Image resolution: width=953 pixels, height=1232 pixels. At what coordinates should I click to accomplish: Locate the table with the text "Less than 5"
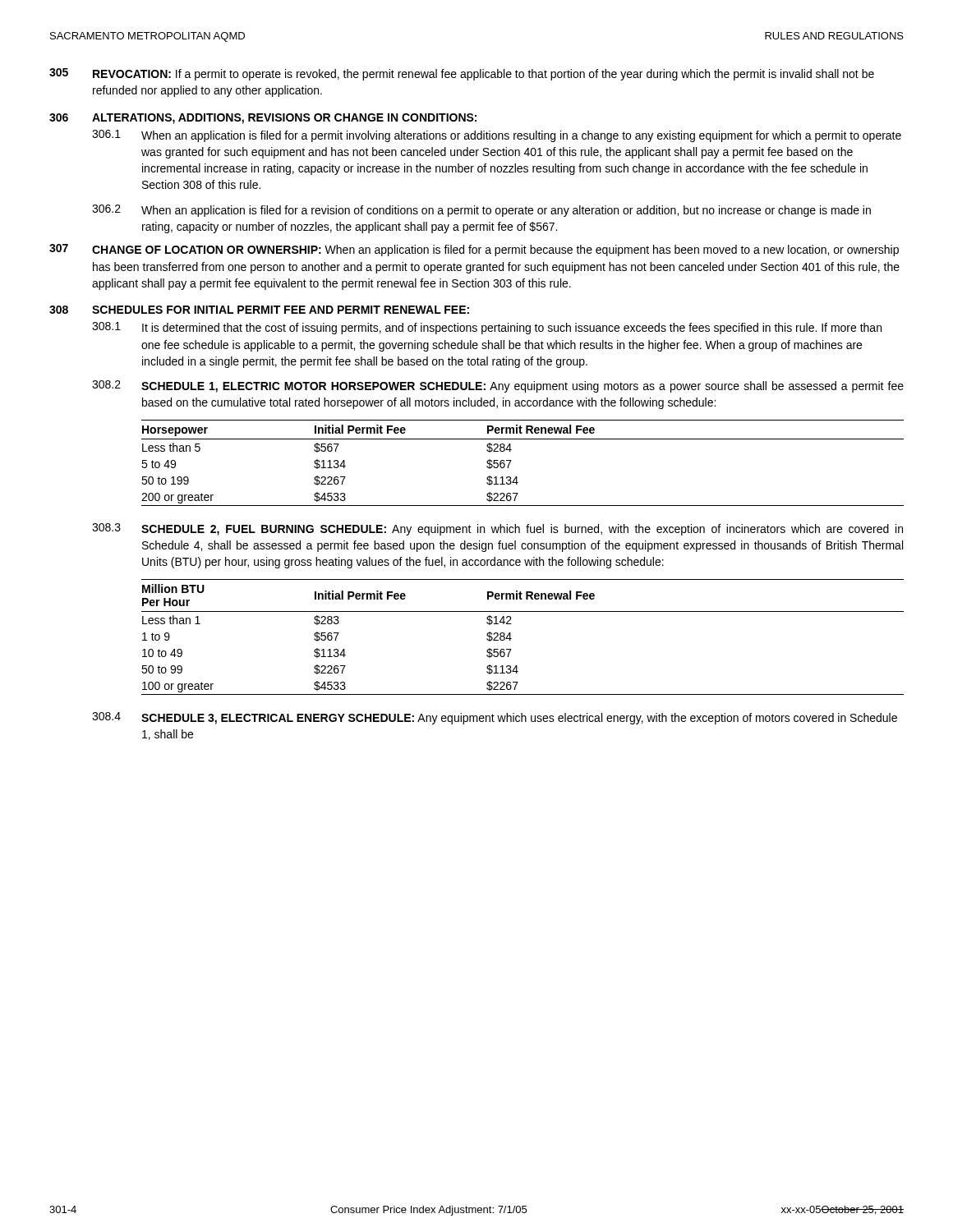[523, 463]
